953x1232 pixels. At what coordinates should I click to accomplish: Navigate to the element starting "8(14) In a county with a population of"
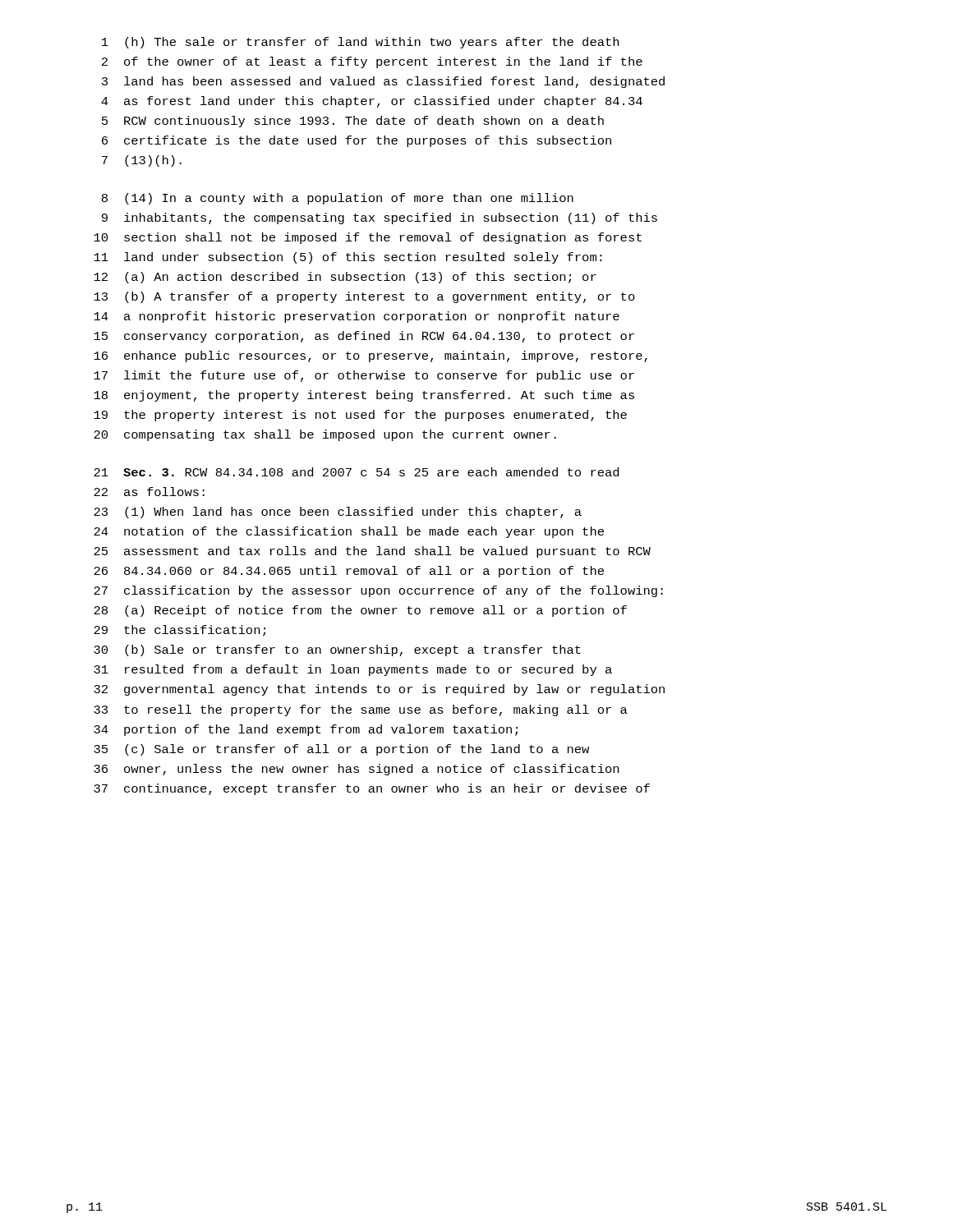point(476,228)
